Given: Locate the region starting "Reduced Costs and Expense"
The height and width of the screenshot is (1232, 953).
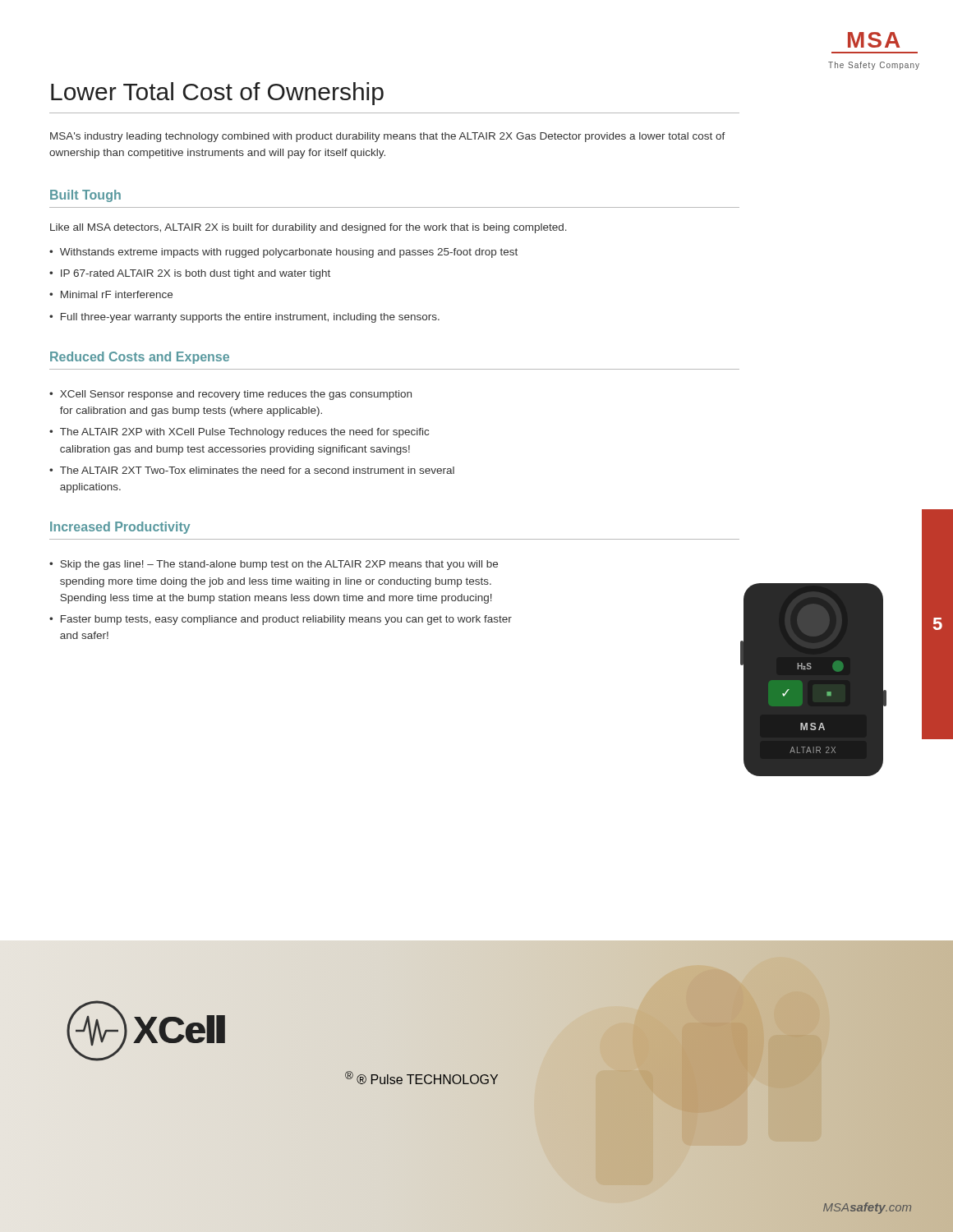Looking at the screenshot, I should tap(140, 357).
